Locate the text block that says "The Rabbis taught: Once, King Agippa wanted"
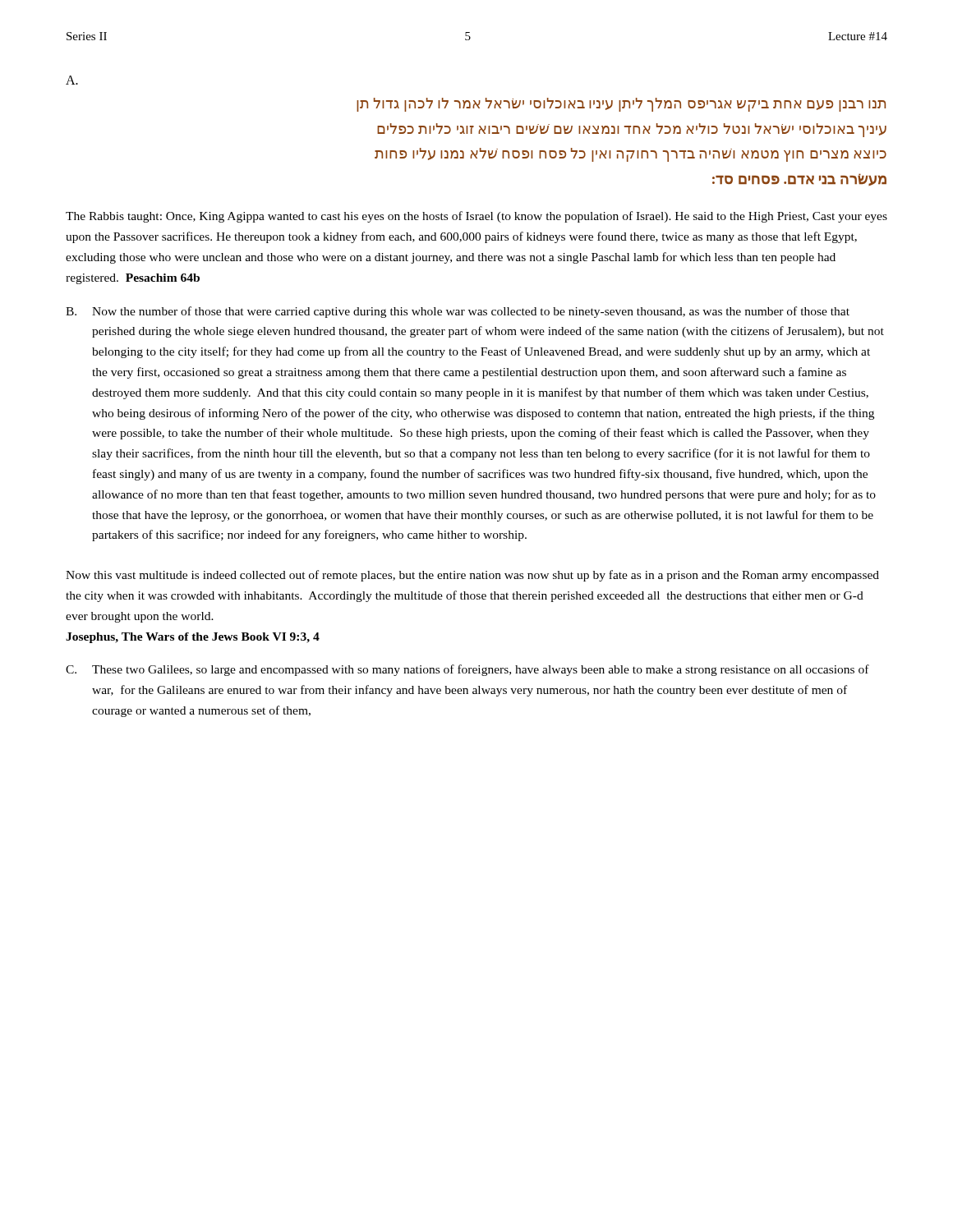This screenshot has width=953, height=1232. (476, 246)
